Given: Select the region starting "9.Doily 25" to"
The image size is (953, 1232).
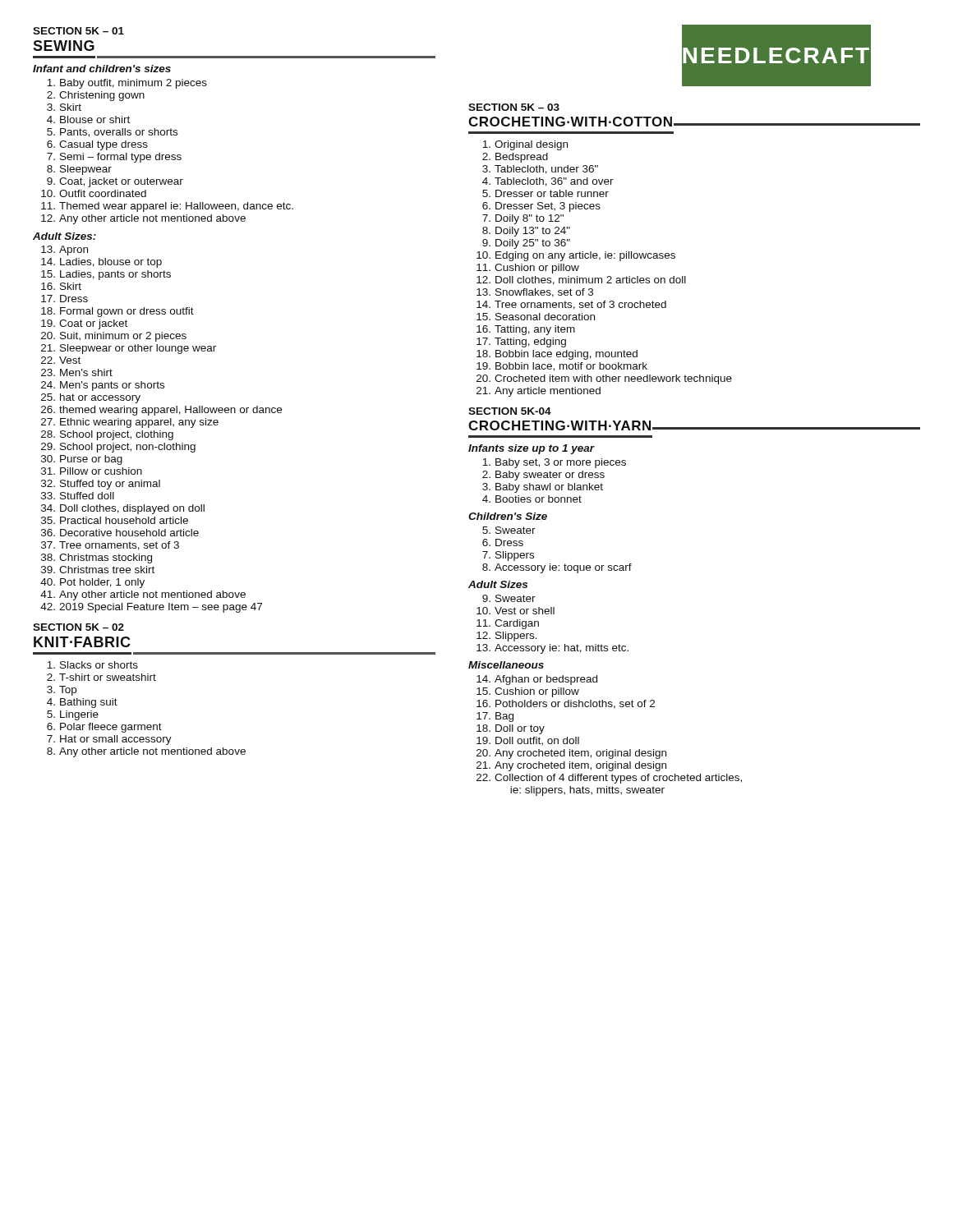Looking at the screenshot, I should [526, 244].
